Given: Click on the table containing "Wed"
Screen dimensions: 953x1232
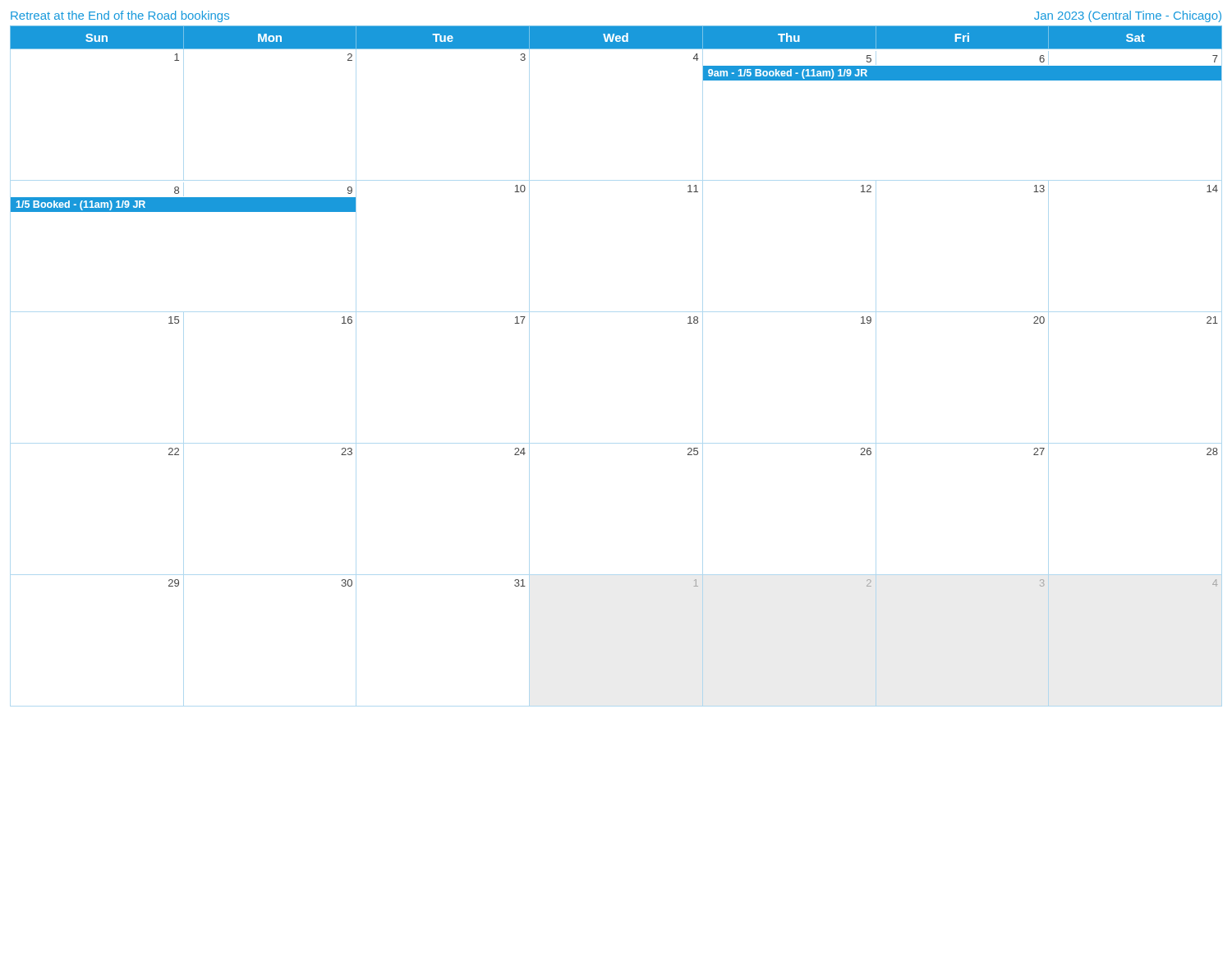Looking at the screenshot, I should 616,366.
